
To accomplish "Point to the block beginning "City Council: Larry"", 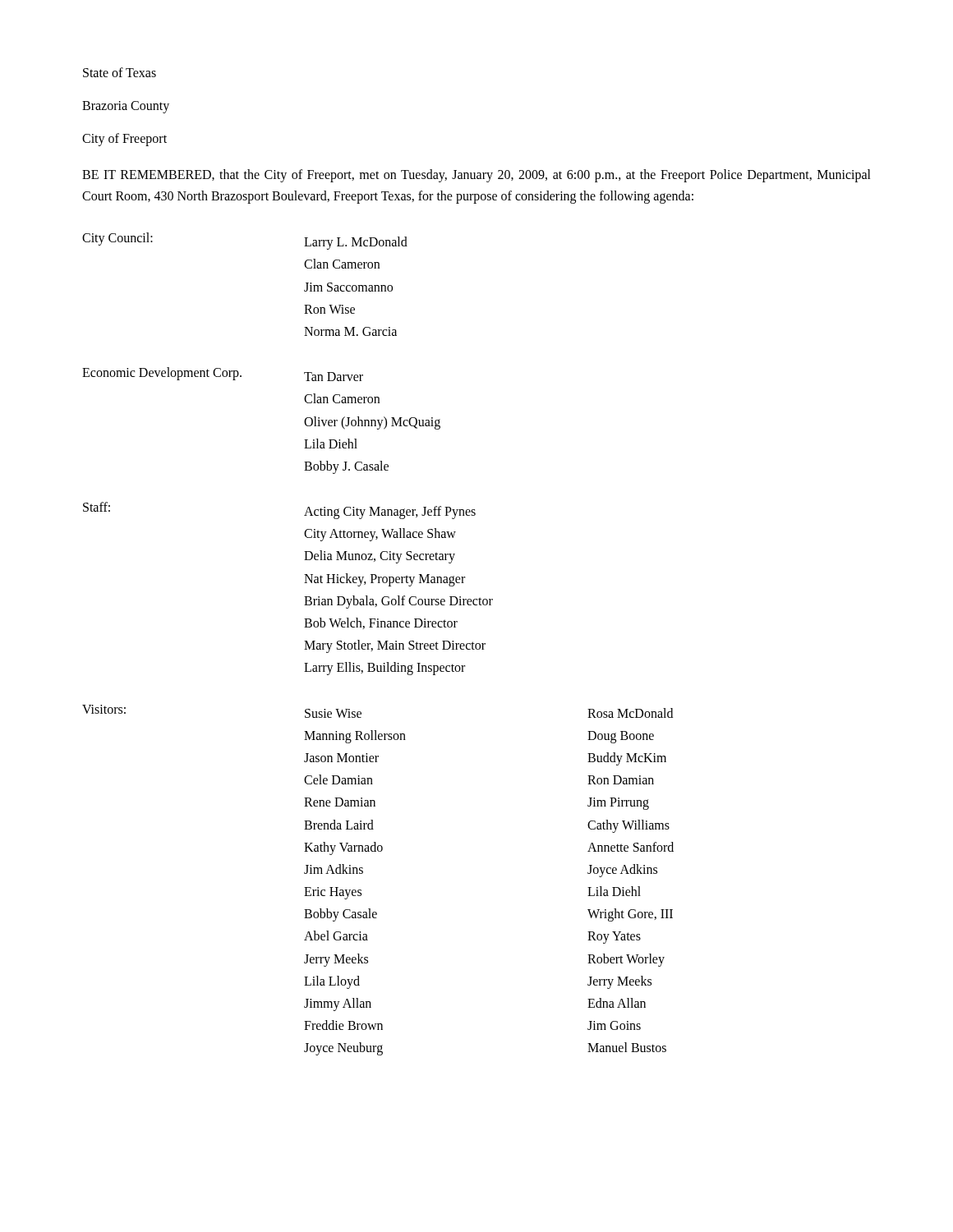I will pyautogui.click(x=112, y=242).
